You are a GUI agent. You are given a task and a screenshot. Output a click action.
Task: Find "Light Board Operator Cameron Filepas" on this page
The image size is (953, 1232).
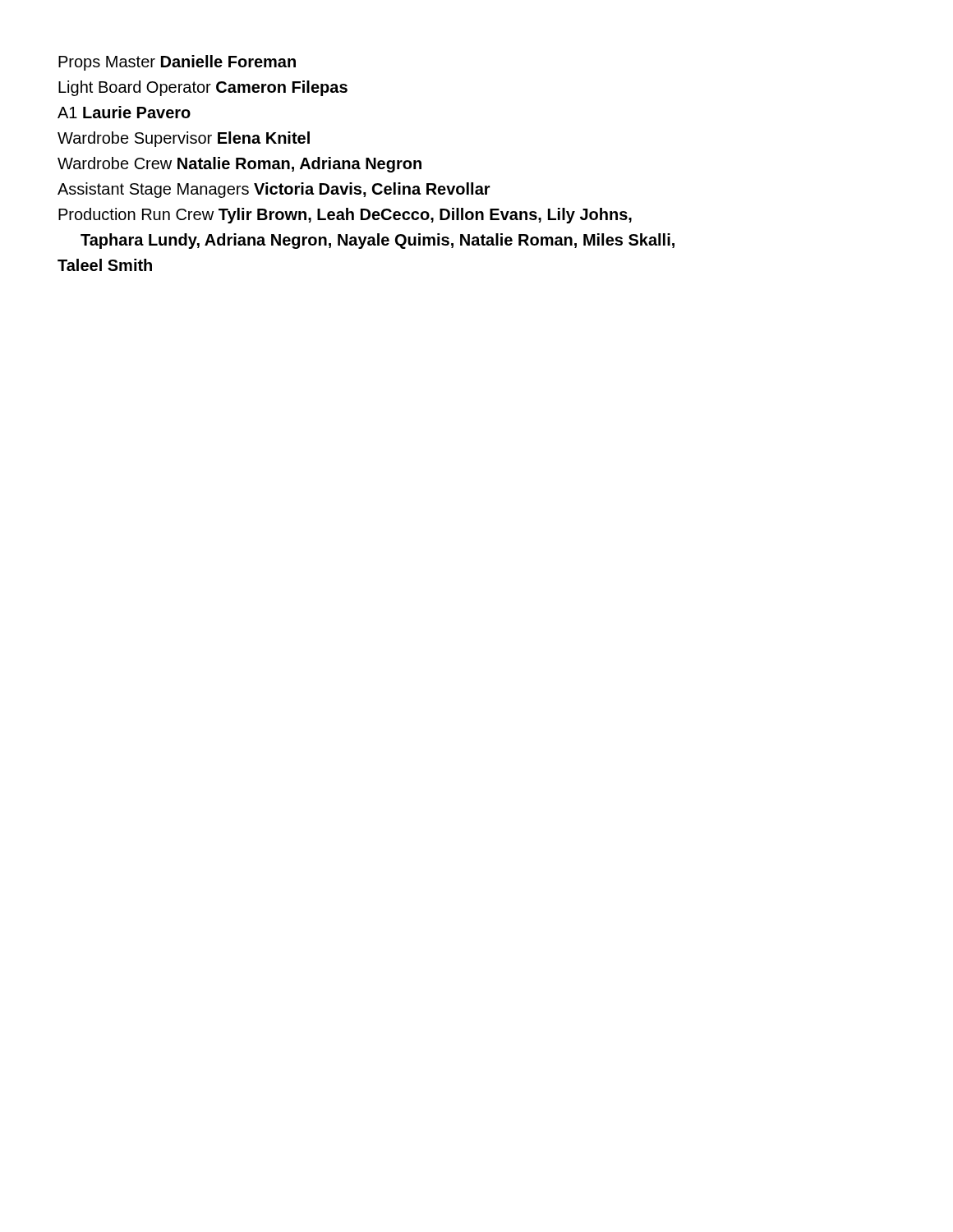[x=203, y=87]
